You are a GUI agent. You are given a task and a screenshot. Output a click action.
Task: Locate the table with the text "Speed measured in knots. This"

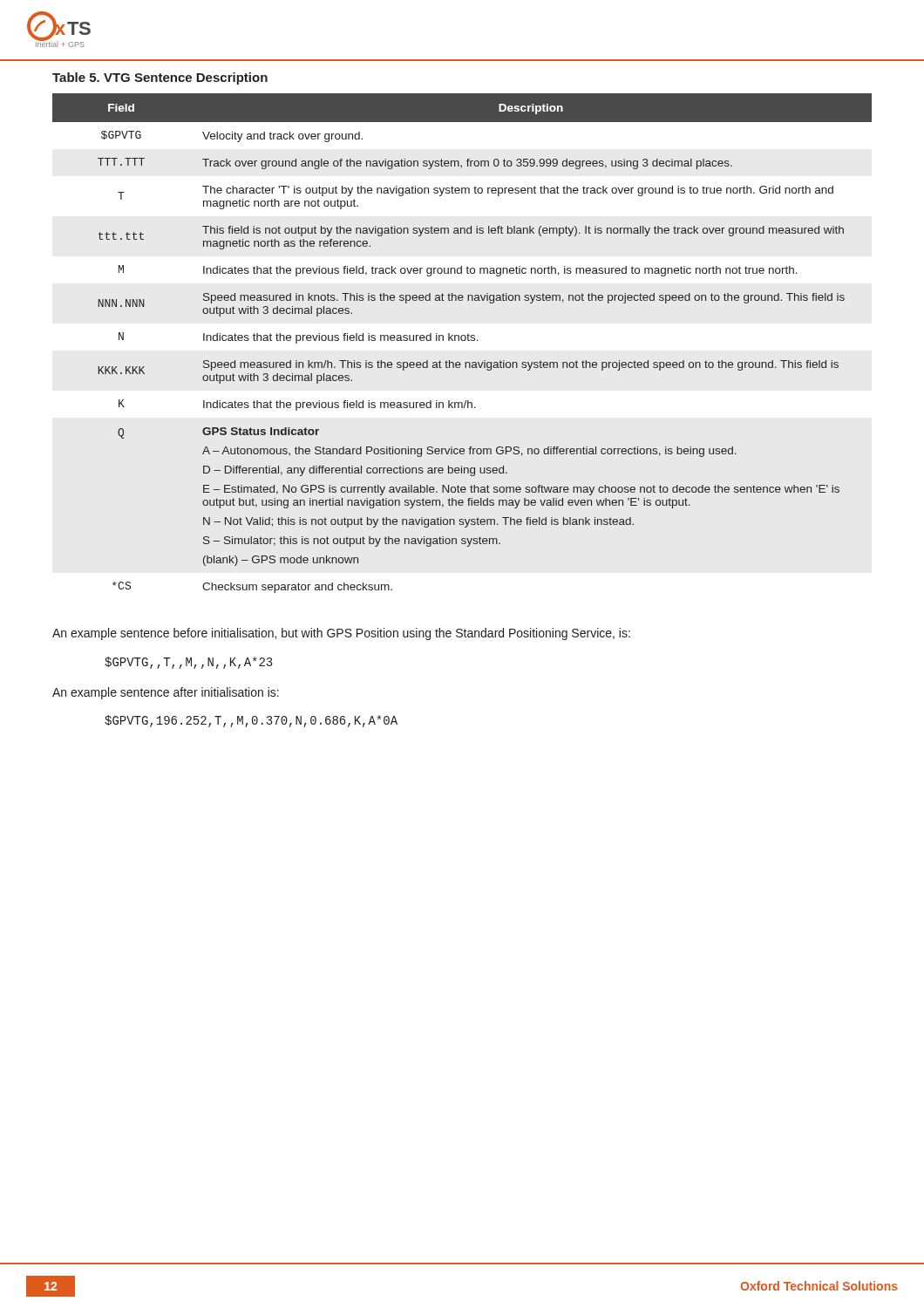(462, 347)
